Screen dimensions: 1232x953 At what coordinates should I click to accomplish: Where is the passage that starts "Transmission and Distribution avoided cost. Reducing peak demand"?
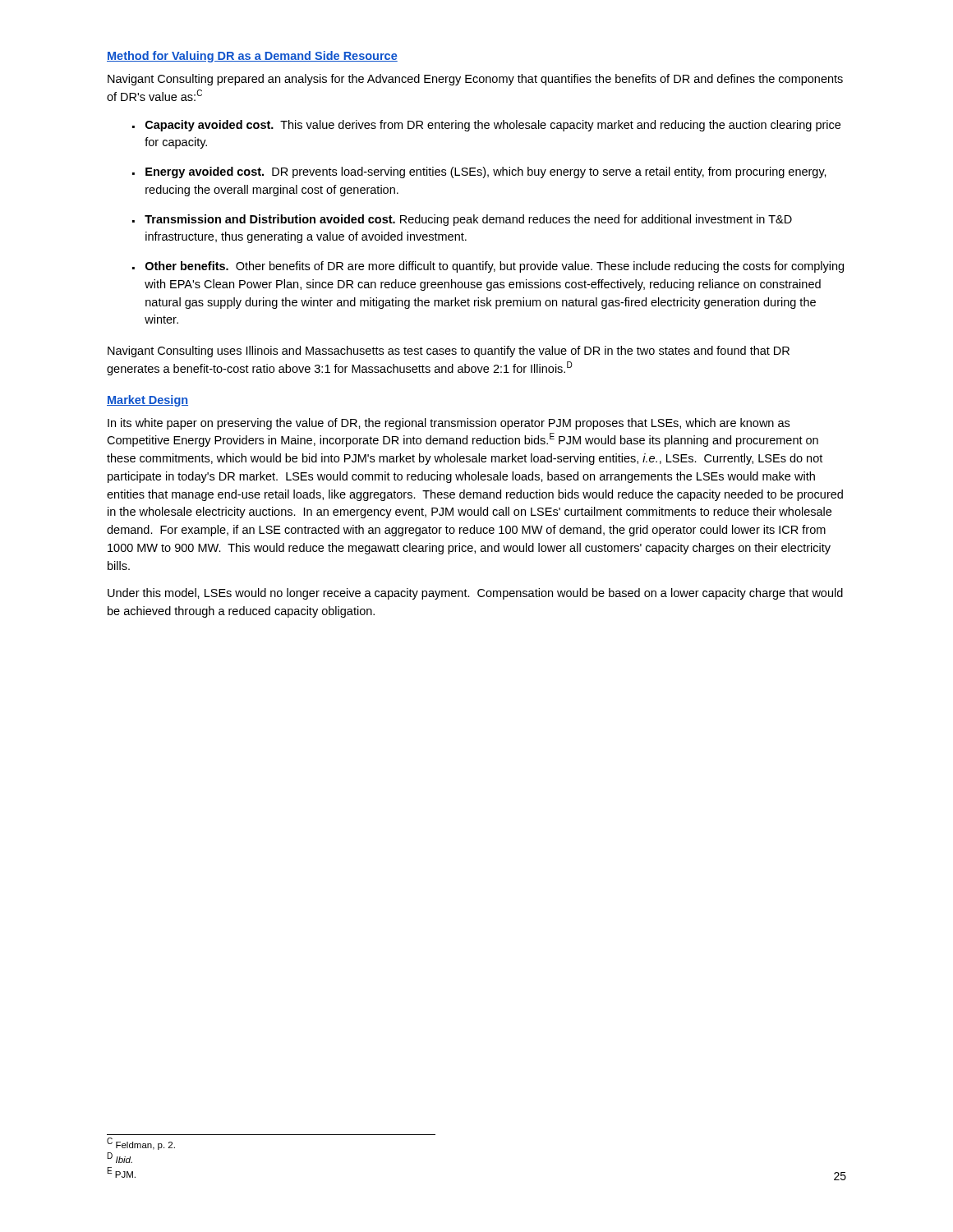(x=496, y=229)
